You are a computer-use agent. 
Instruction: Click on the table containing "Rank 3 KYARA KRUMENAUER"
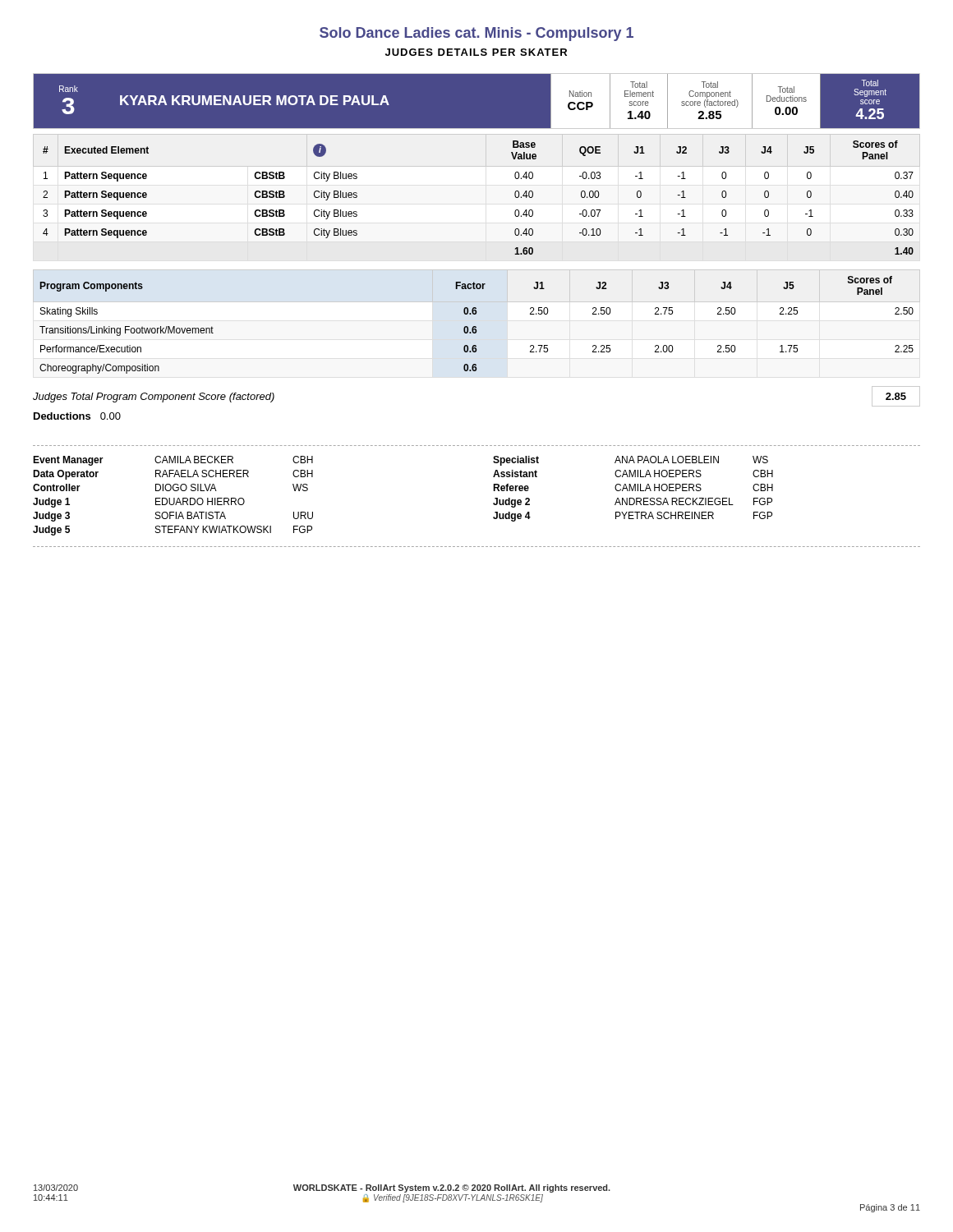(476, 101)
